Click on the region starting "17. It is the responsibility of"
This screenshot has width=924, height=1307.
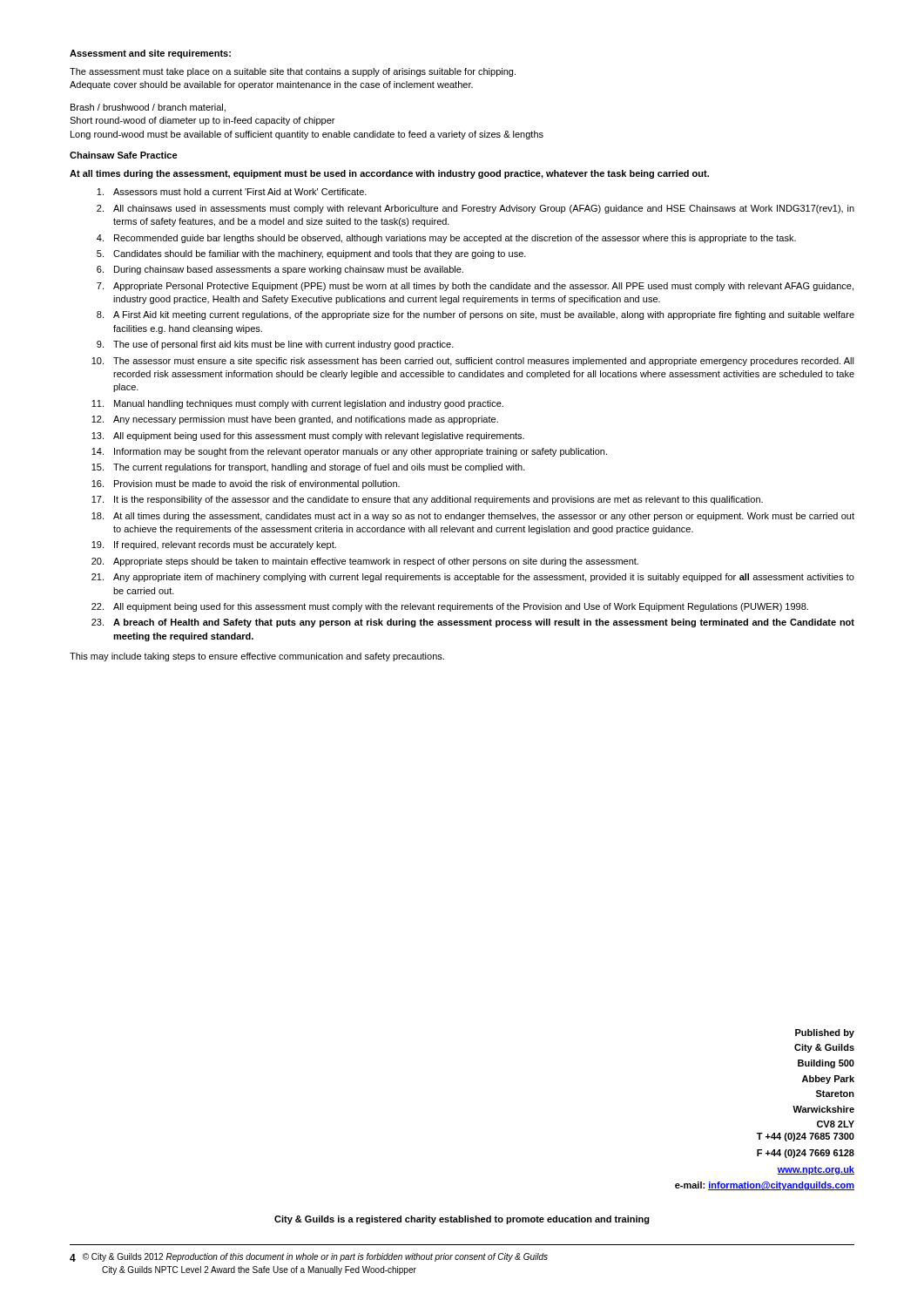[x=462, y=500]
